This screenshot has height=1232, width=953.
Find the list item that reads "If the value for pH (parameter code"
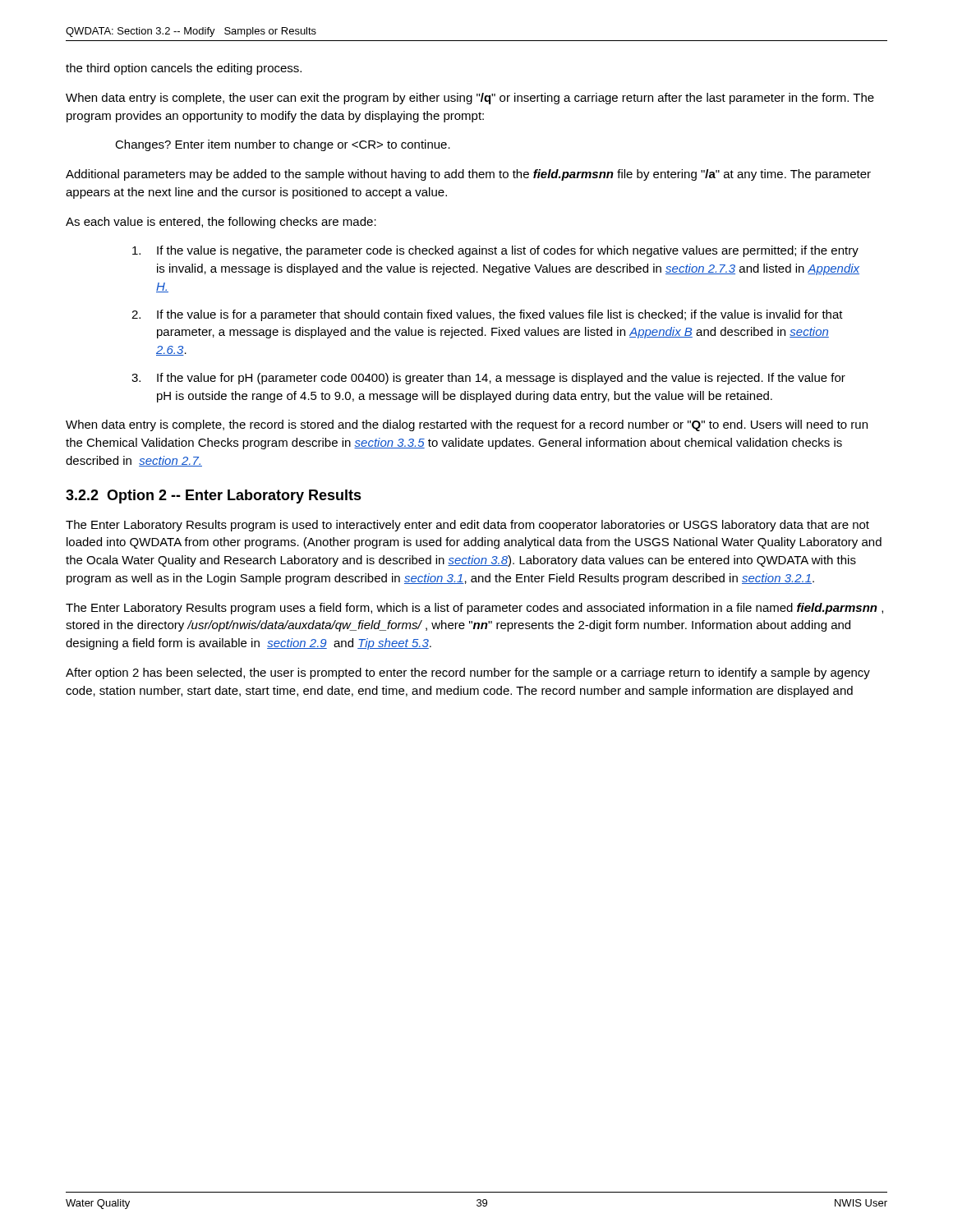(x=497, y=386)
